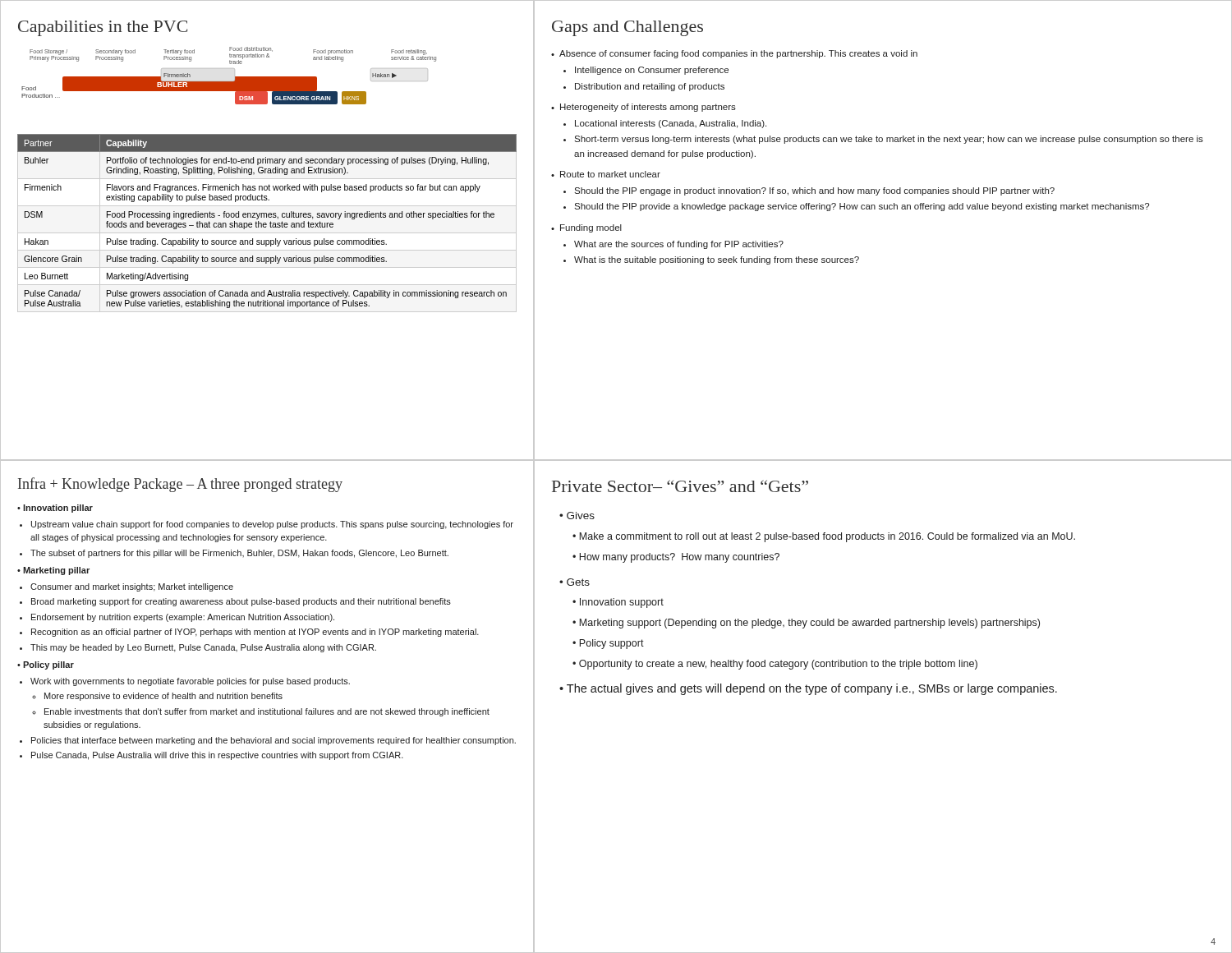This screenshot has height=953, width=1232.
Task: Locate the text block containing "• The actual gives and"
Action: (x=809, y=689)
